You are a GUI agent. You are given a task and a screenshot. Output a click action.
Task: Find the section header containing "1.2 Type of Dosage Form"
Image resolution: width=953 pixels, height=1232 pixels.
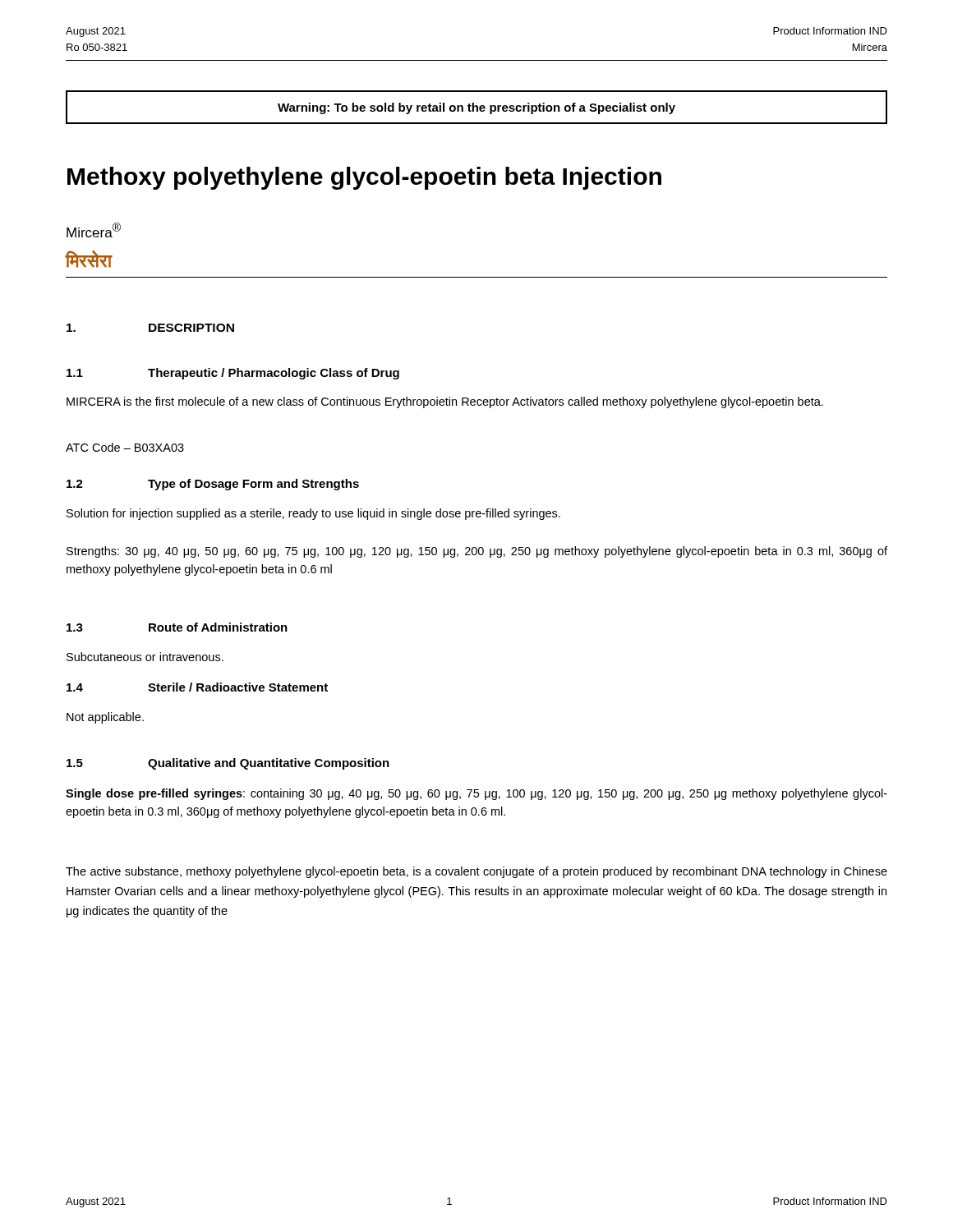[x=212, y=483]
